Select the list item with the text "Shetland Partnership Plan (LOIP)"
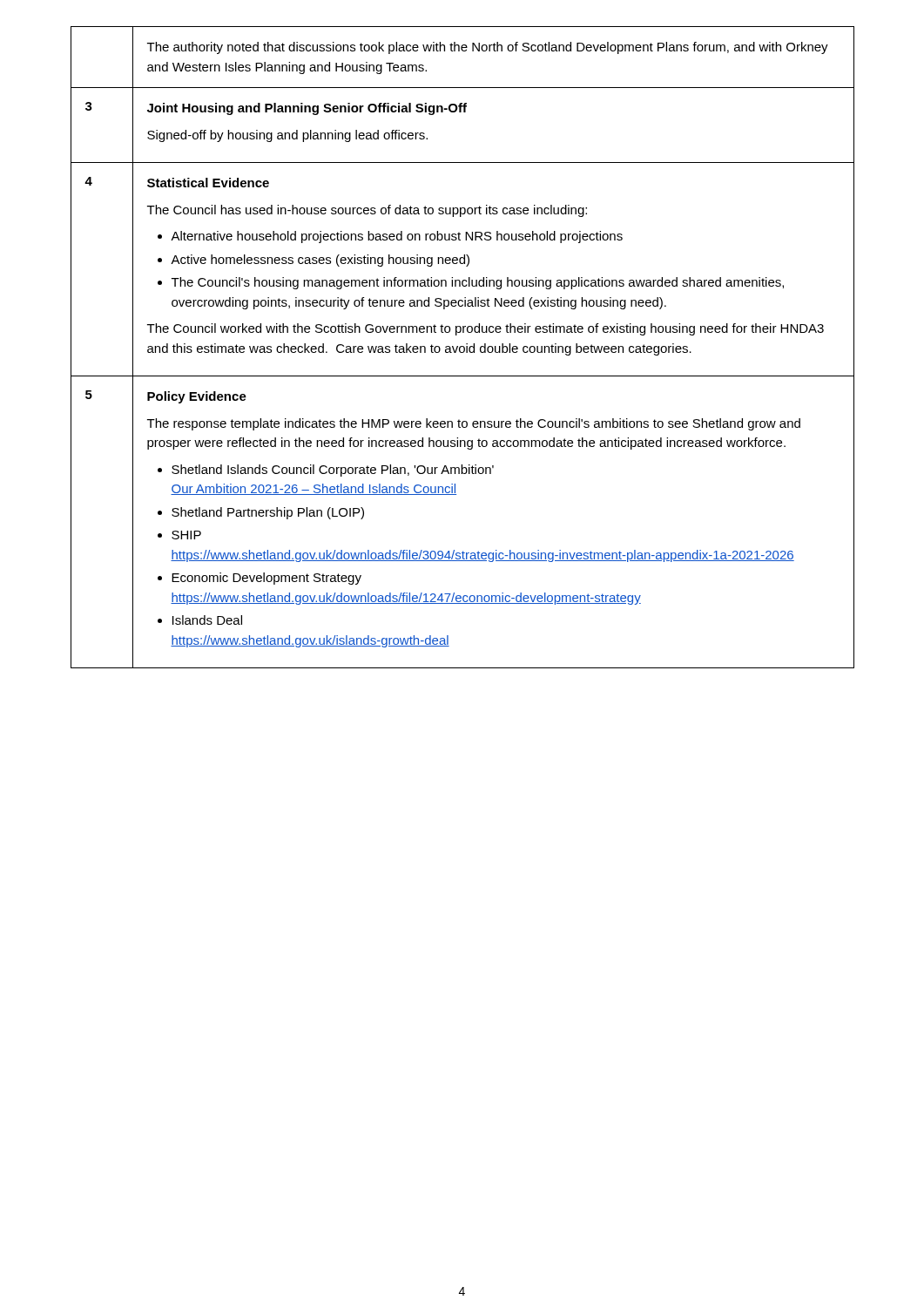This screenshot has height=1307, width=924. (x=268, y=511)
